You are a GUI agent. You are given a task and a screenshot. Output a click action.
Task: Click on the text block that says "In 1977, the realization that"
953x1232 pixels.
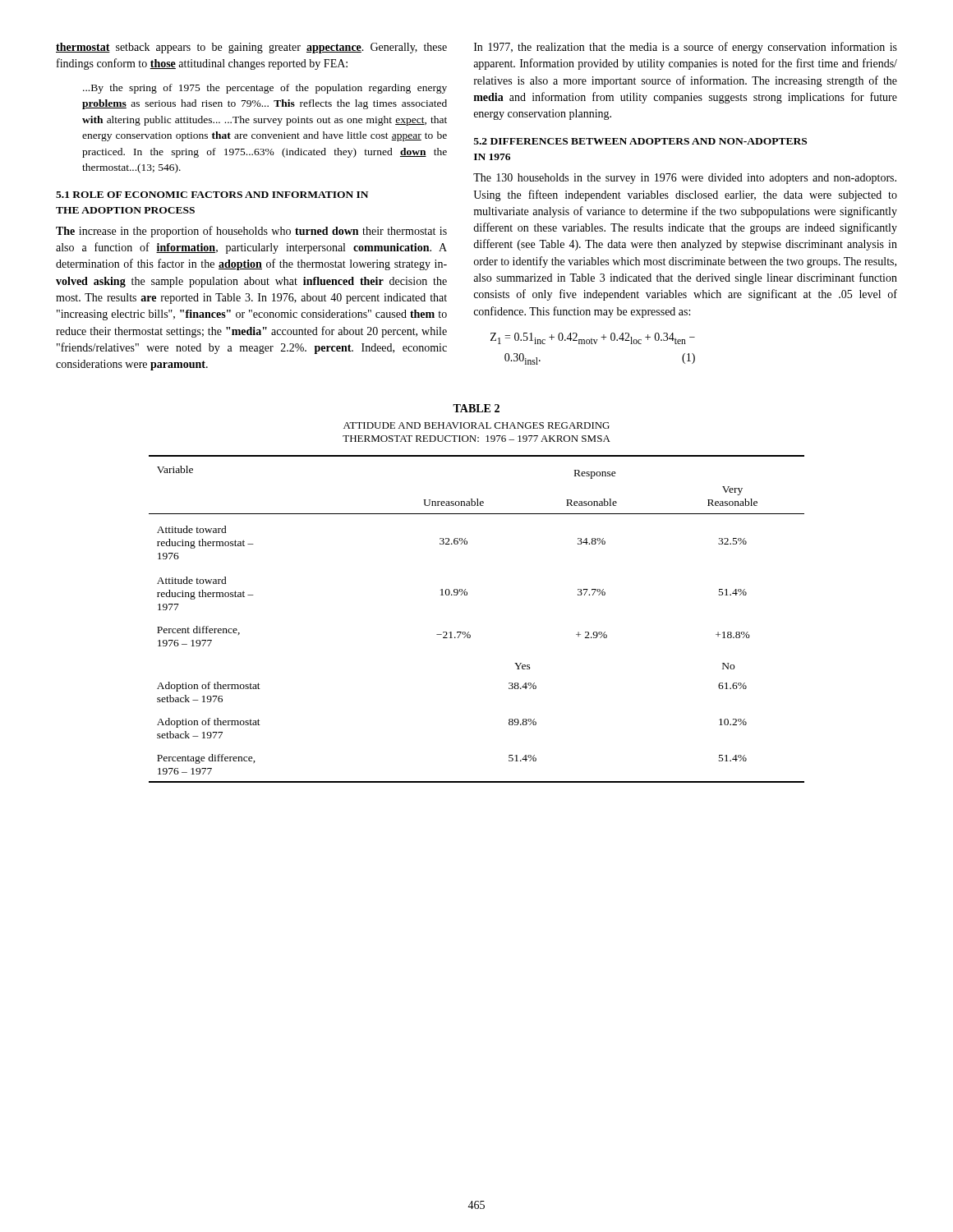click(685, 81)
